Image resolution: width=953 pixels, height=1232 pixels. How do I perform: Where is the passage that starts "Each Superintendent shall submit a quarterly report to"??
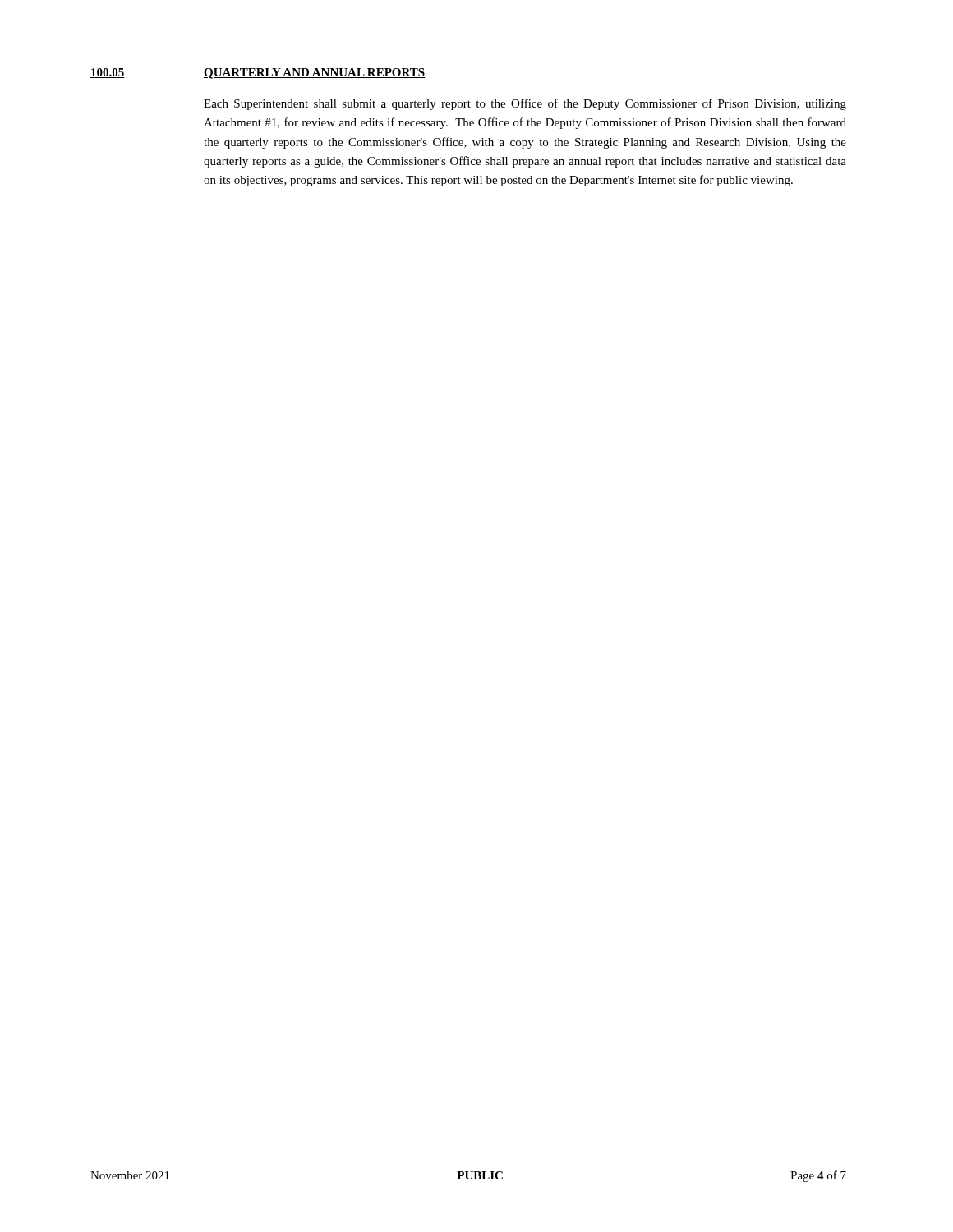click(525, 142)
